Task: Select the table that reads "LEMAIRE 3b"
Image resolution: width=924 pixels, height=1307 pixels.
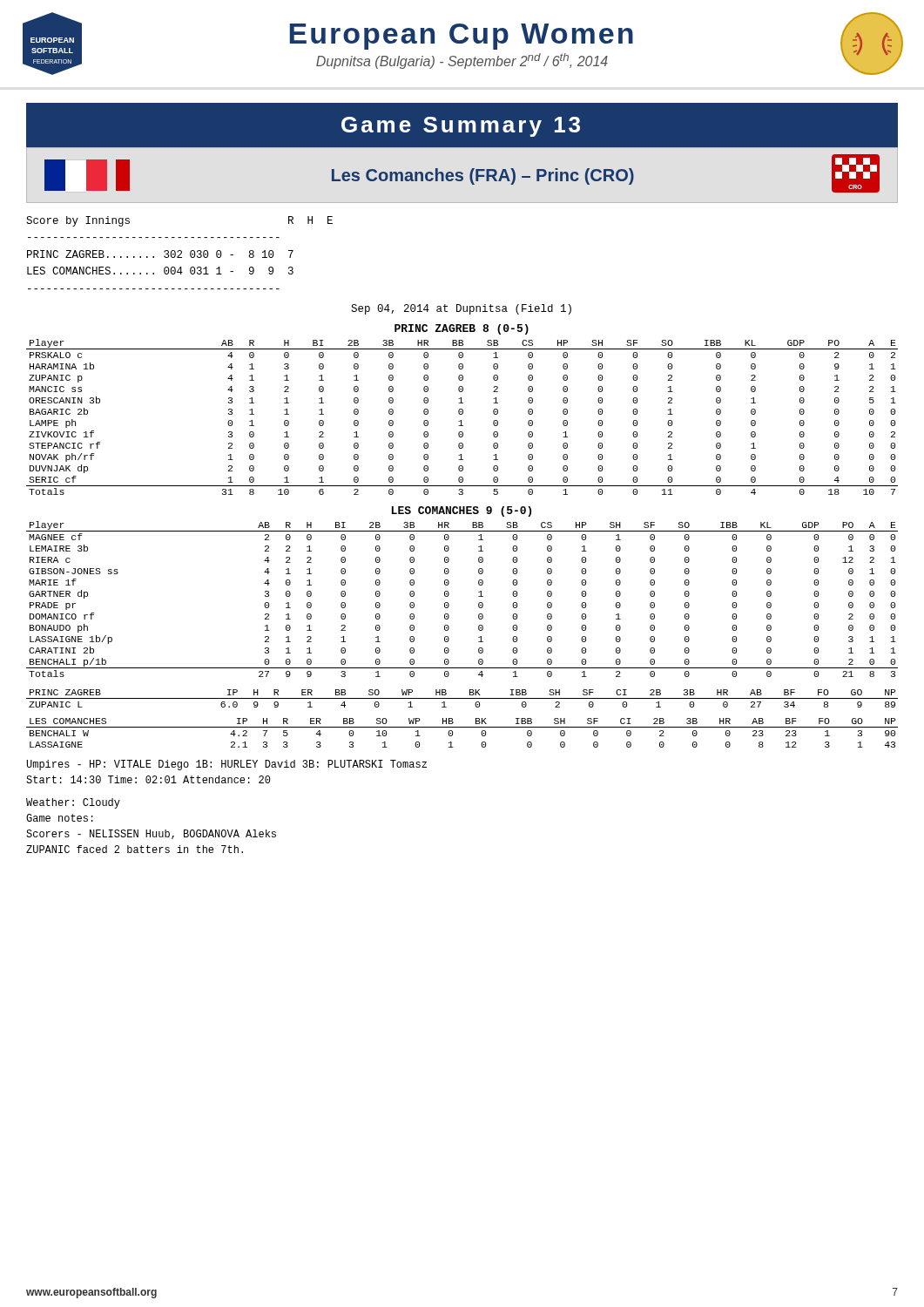Action: 462,599
